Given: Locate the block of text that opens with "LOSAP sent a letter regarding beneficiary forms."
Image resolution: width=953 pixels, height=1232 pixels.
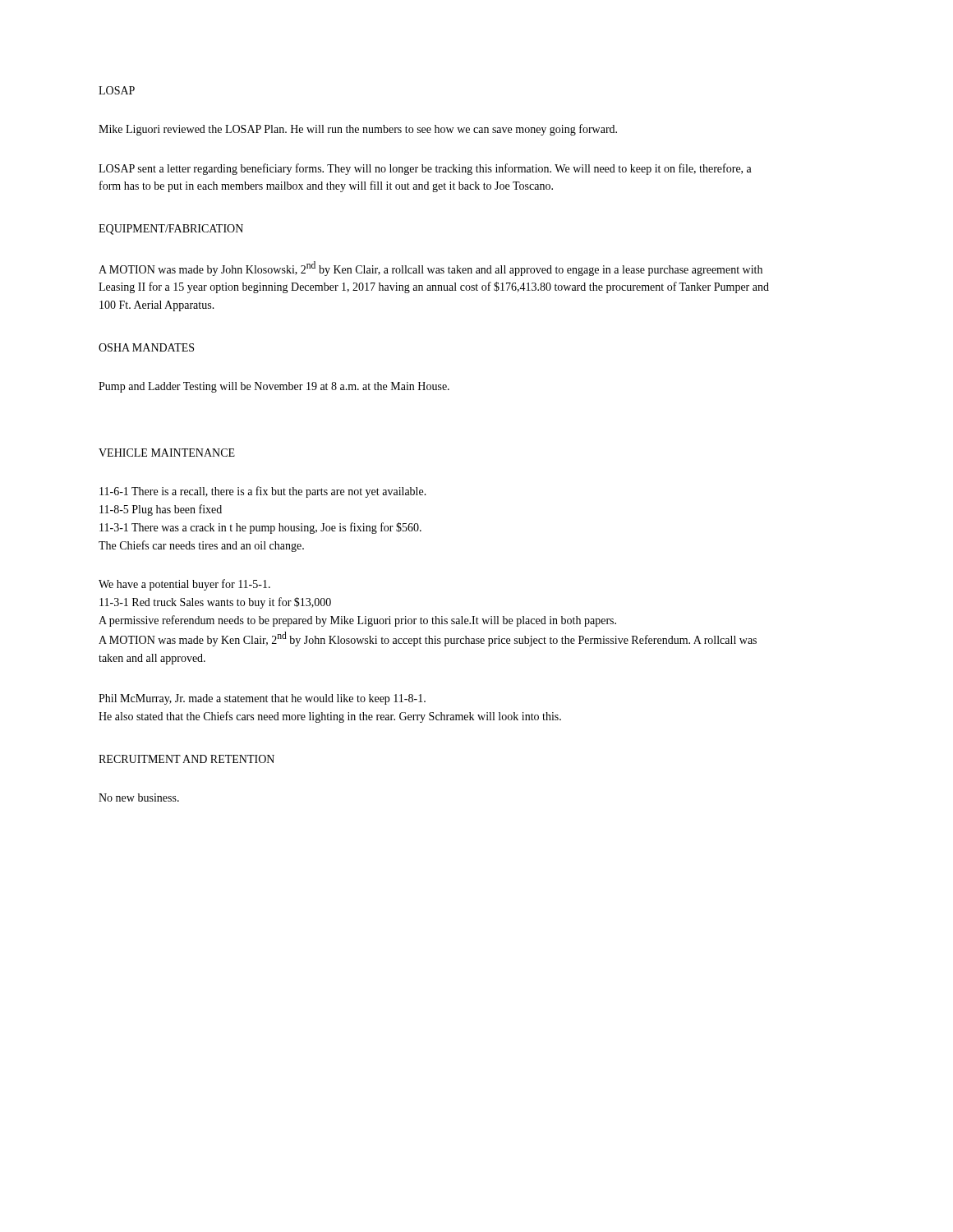Looking at the screenshot, I should click(425, 177).
